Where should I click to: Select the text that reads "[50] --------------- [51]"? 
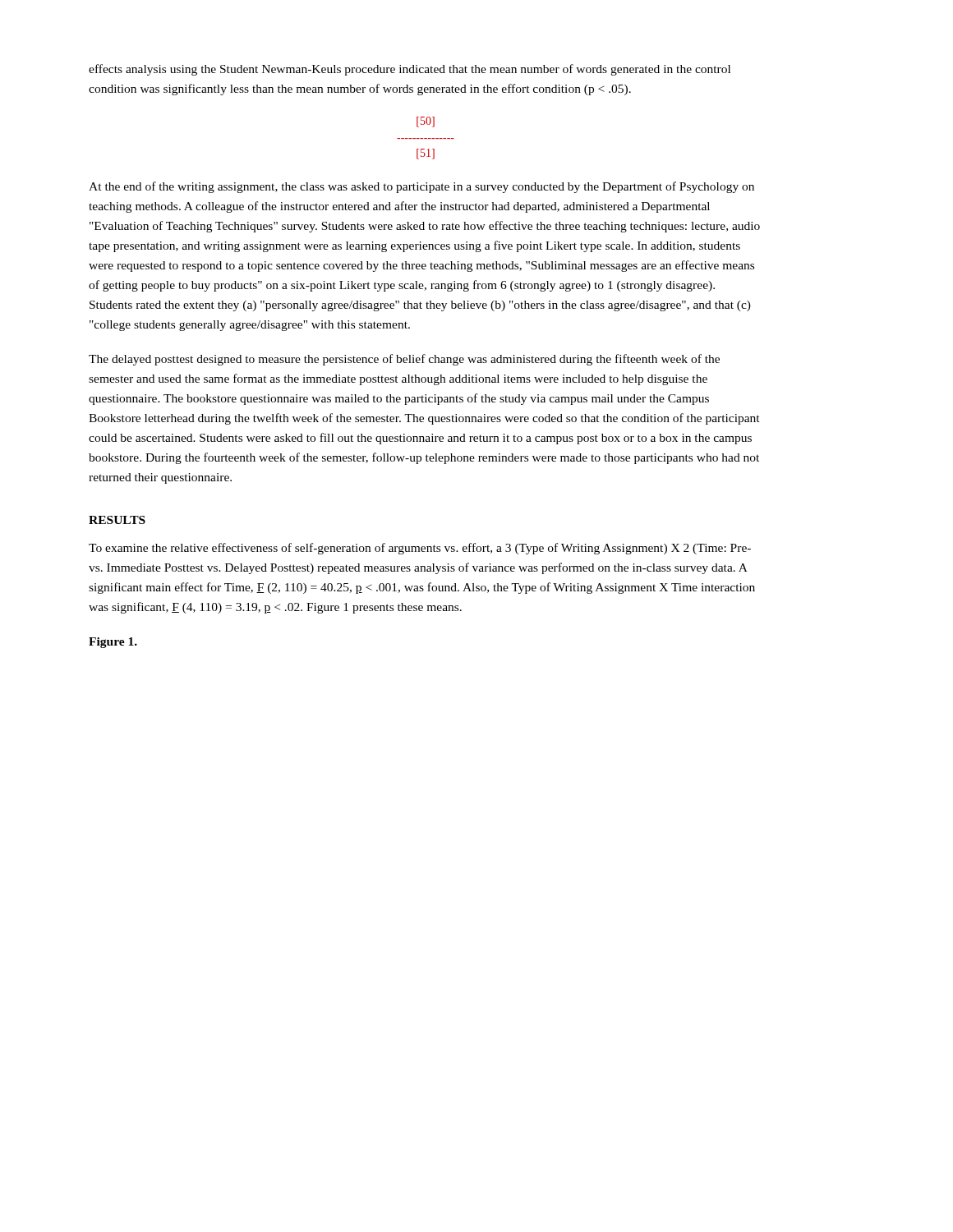(426, 137)
